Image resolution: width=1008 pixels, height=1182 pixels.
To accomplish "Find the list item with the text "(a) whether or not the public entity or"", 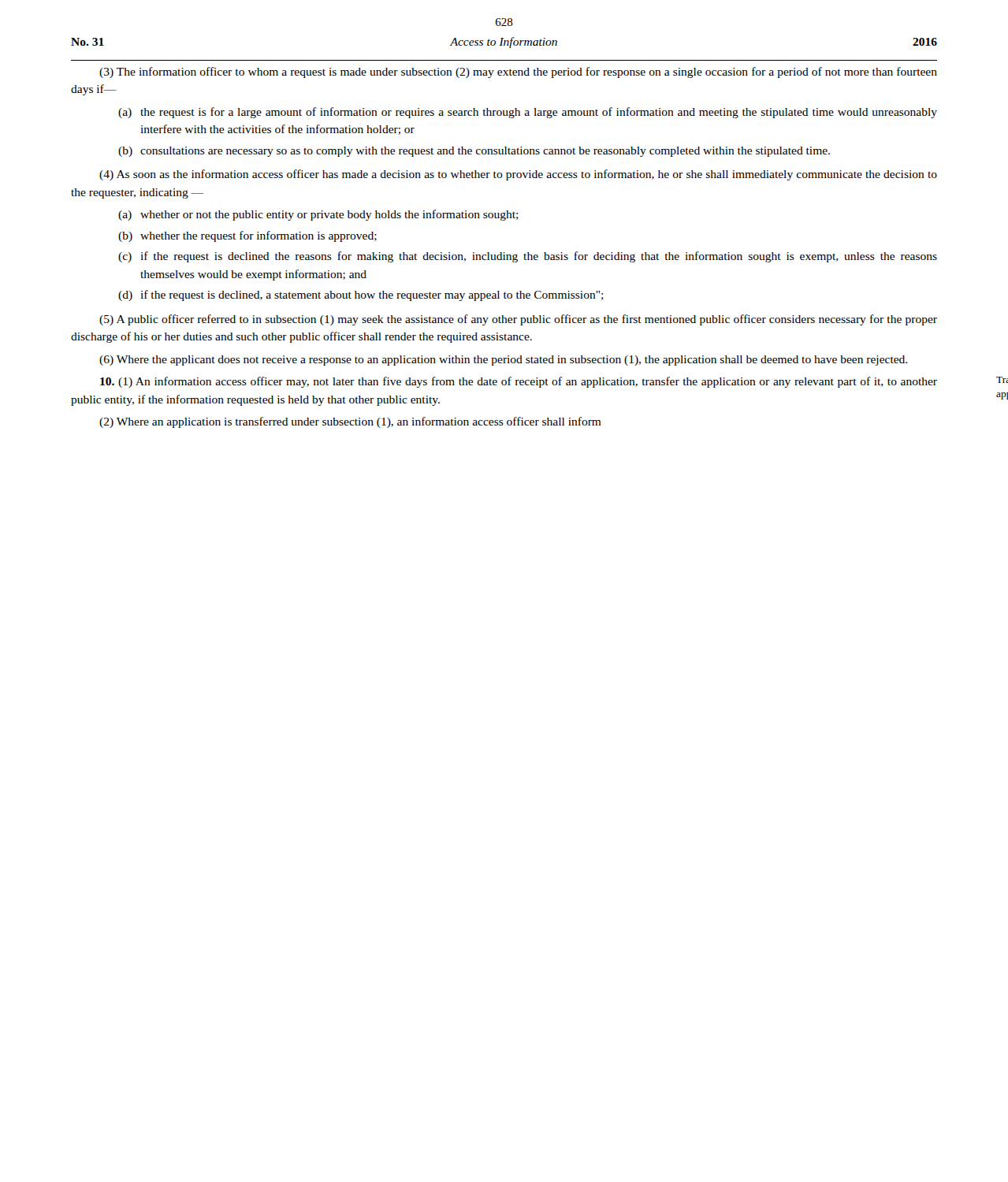I will pyautogui.click(x=528, y=215).
